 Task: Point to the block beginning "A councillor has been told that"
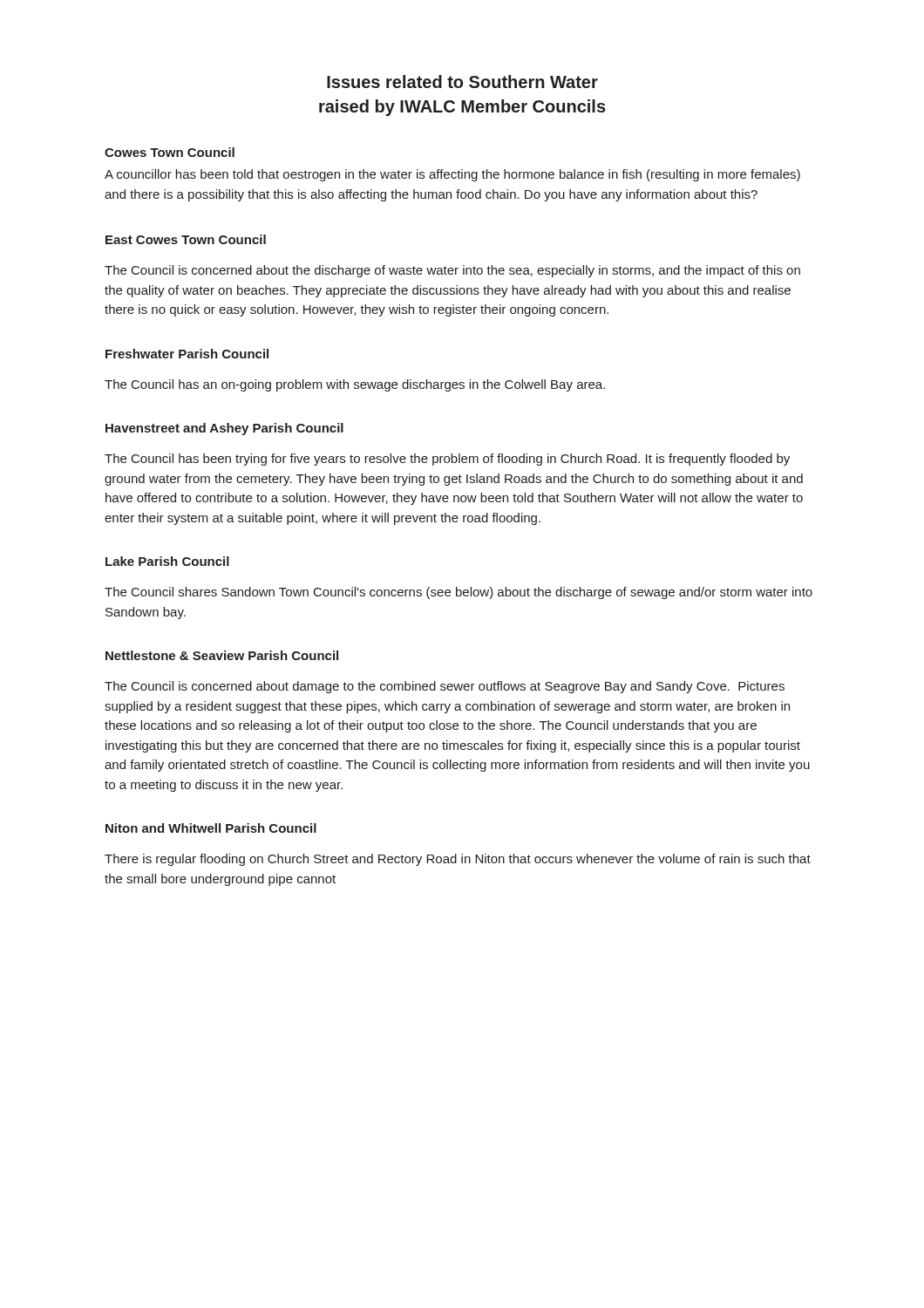pyautogui.click(x=453, y=184)
